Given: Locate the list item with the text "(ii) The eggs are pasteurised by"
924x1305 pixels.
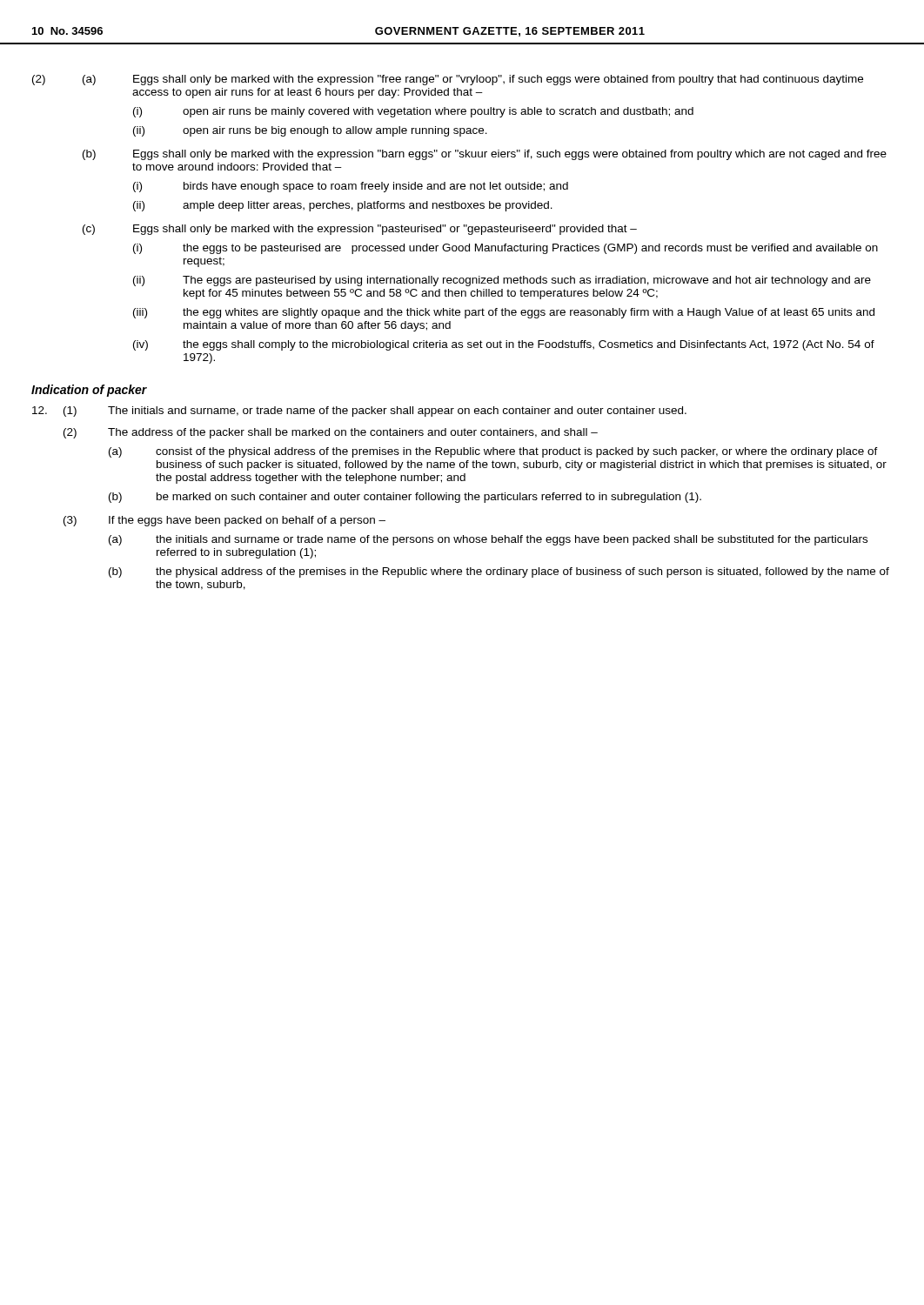Looking at the screenshot, I should 512,286.
